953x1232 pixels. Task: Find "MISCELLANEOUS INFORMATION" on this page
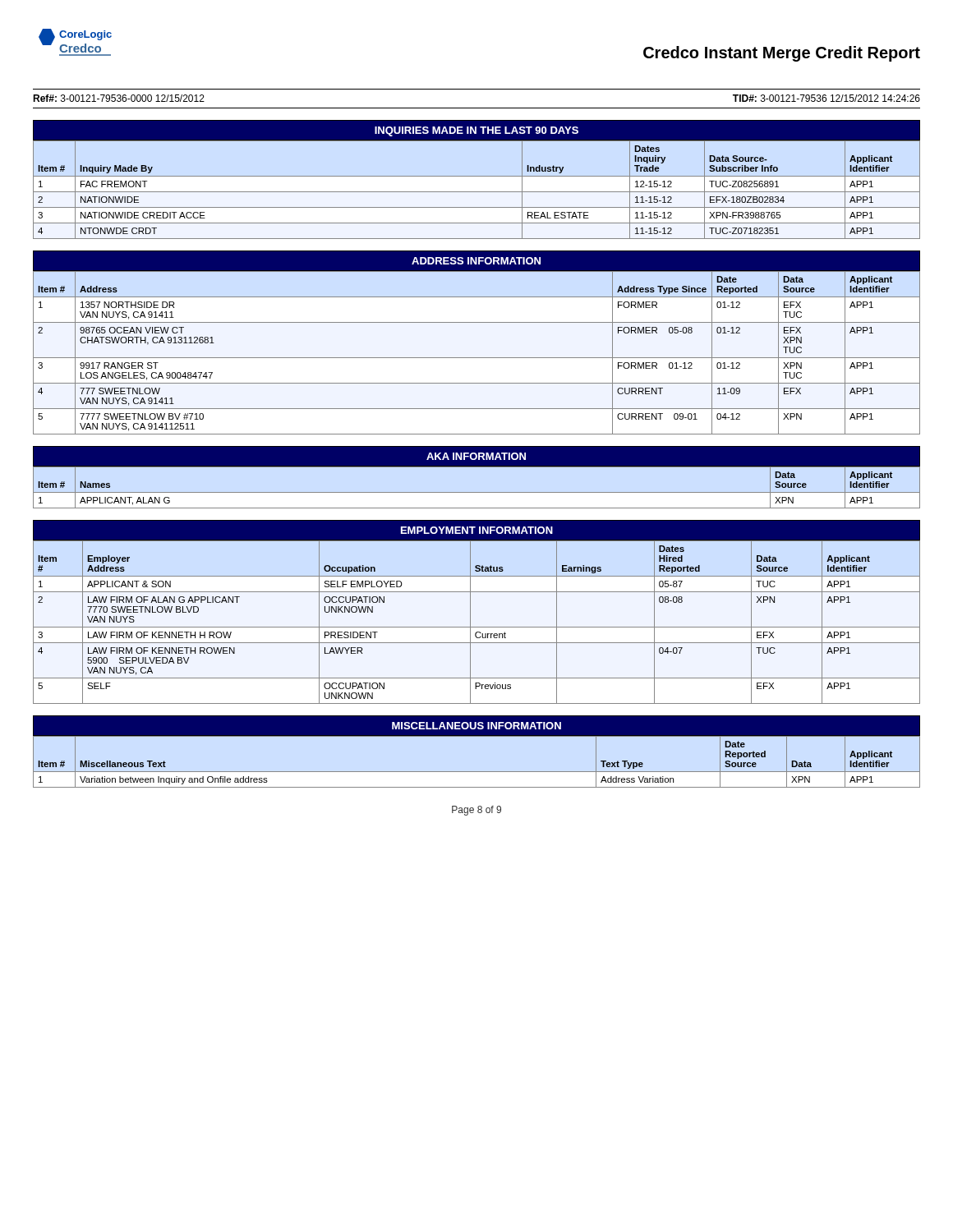point(476,726)
